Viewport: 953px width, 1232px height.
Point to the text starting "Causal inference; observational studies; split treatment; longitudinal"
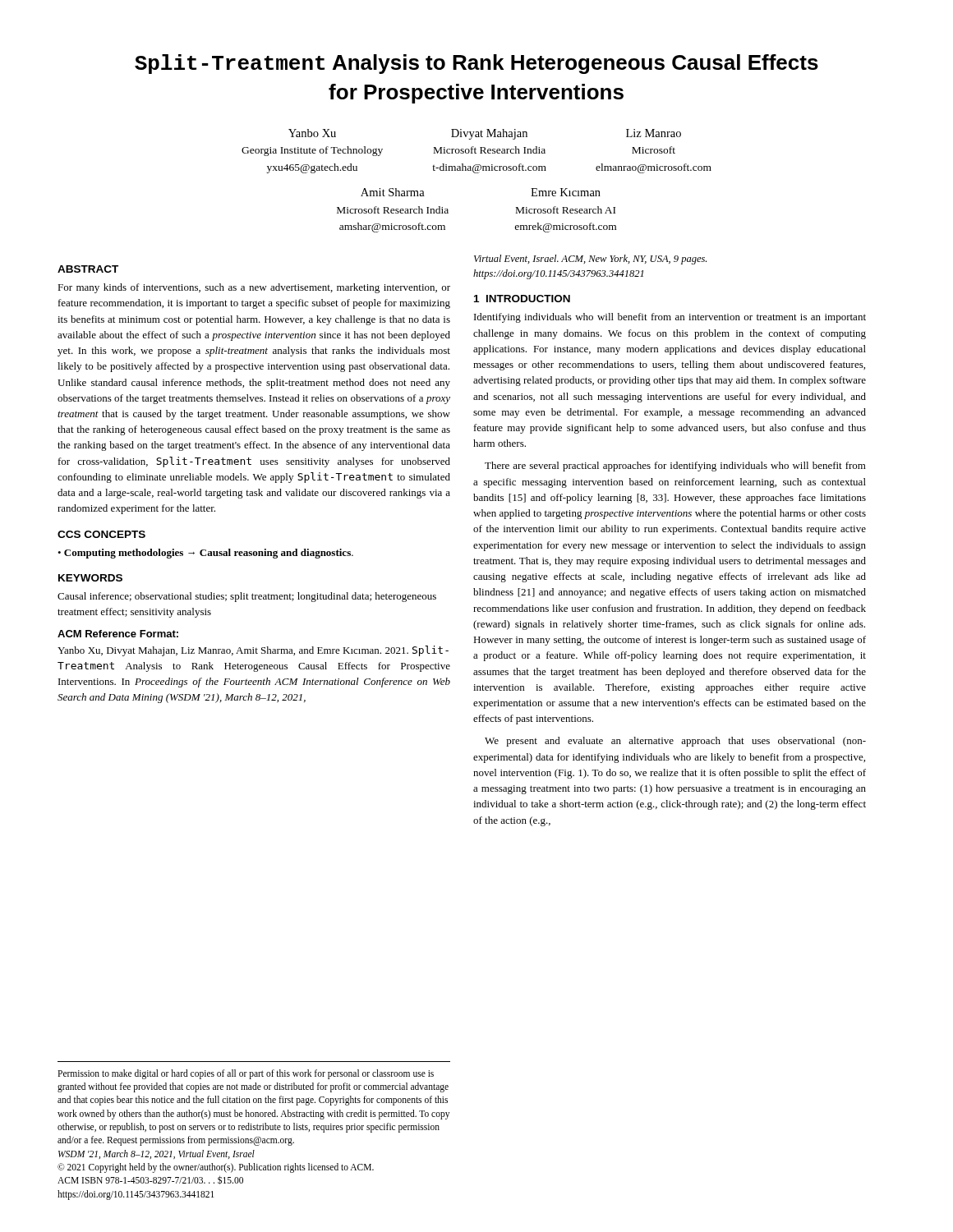(247, 604)
